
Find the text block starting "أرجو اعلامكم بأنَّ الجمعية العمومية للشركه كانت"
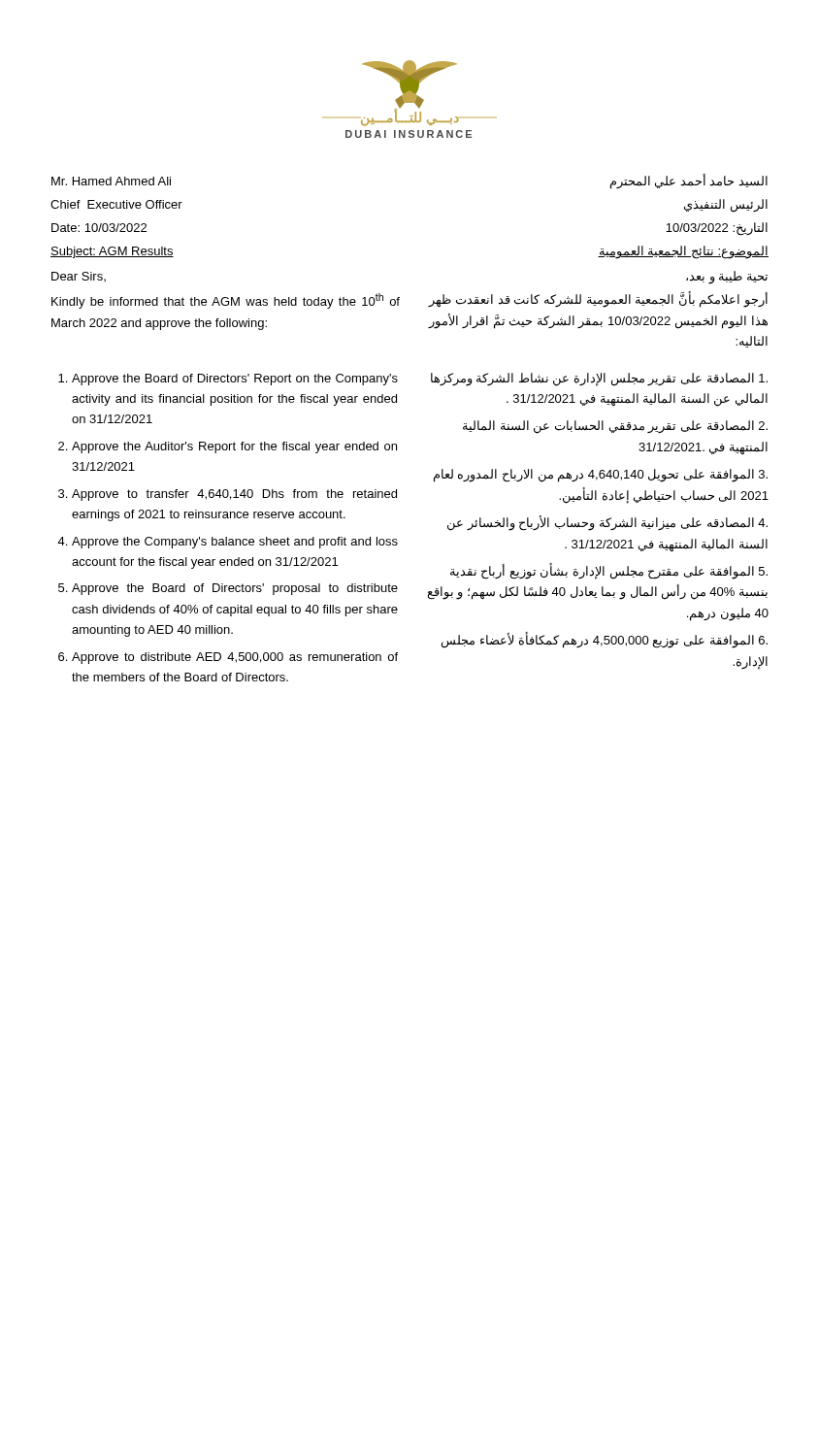[x=599, y=320]
